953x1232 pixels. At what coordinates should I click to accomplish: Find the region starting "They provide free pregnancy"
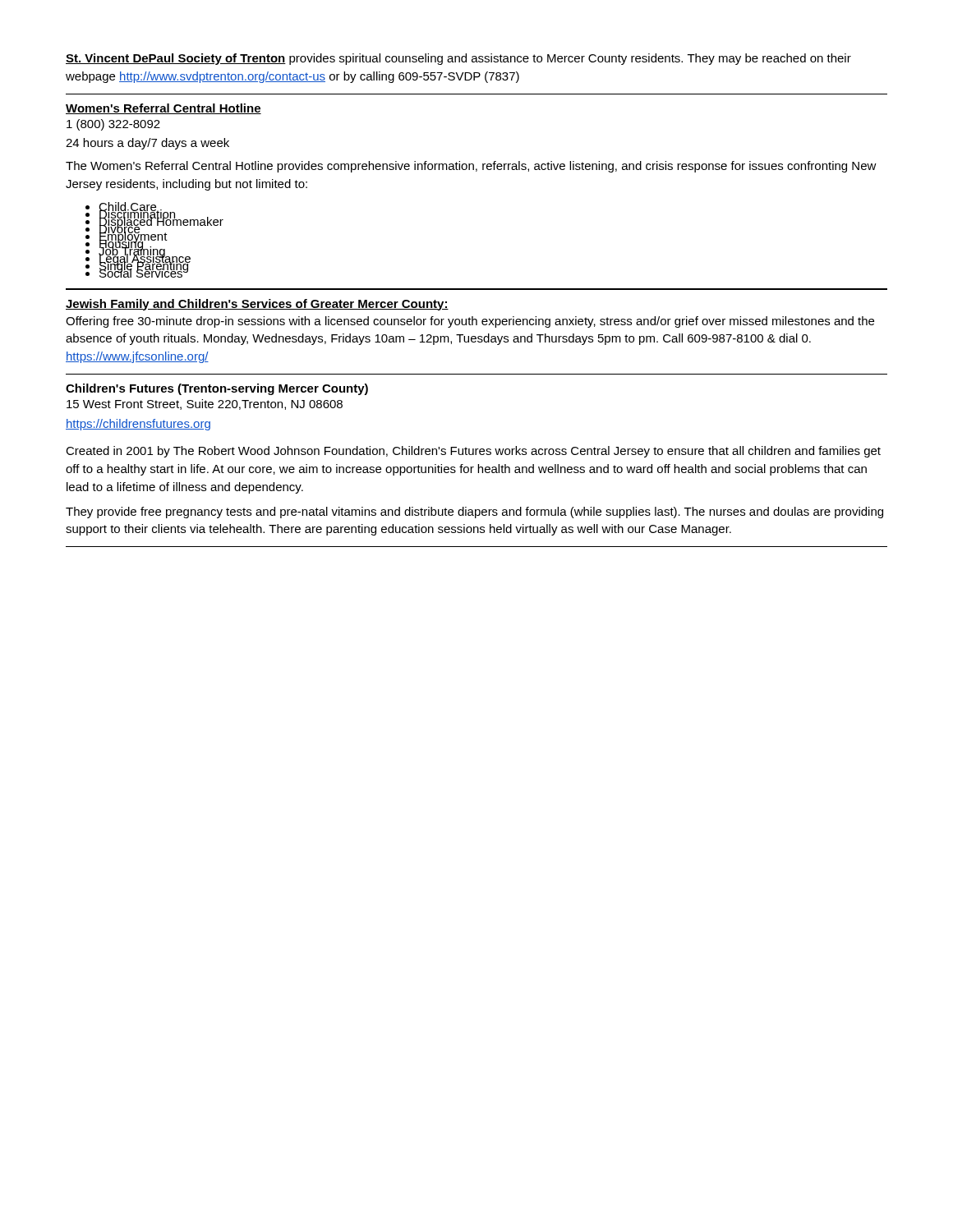[x=476, y=520]
